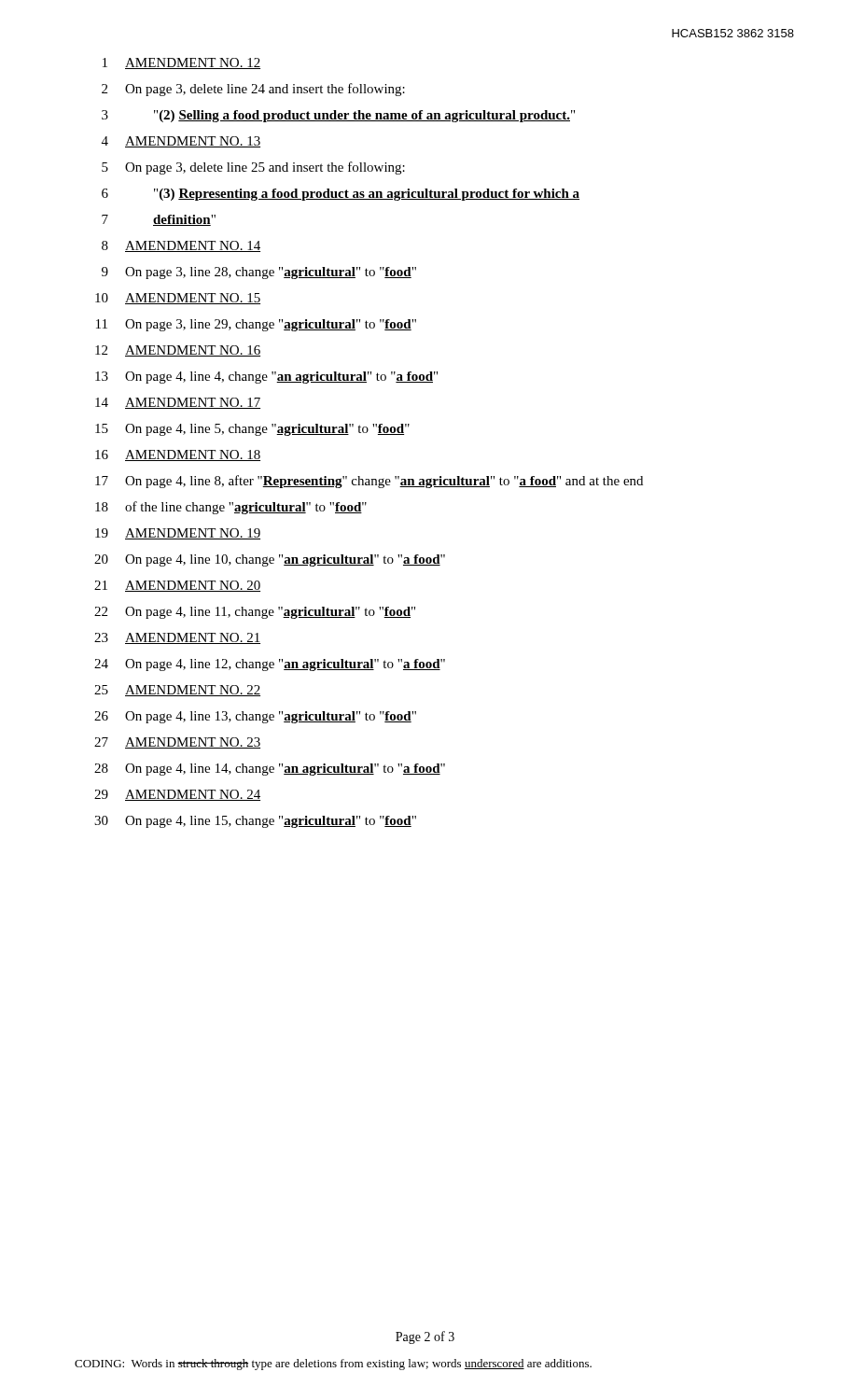The height and width of the screenshot is (1400, 850).
Task: Find the text block starting ""(3) Representing a food product as"
Action: 366,193
